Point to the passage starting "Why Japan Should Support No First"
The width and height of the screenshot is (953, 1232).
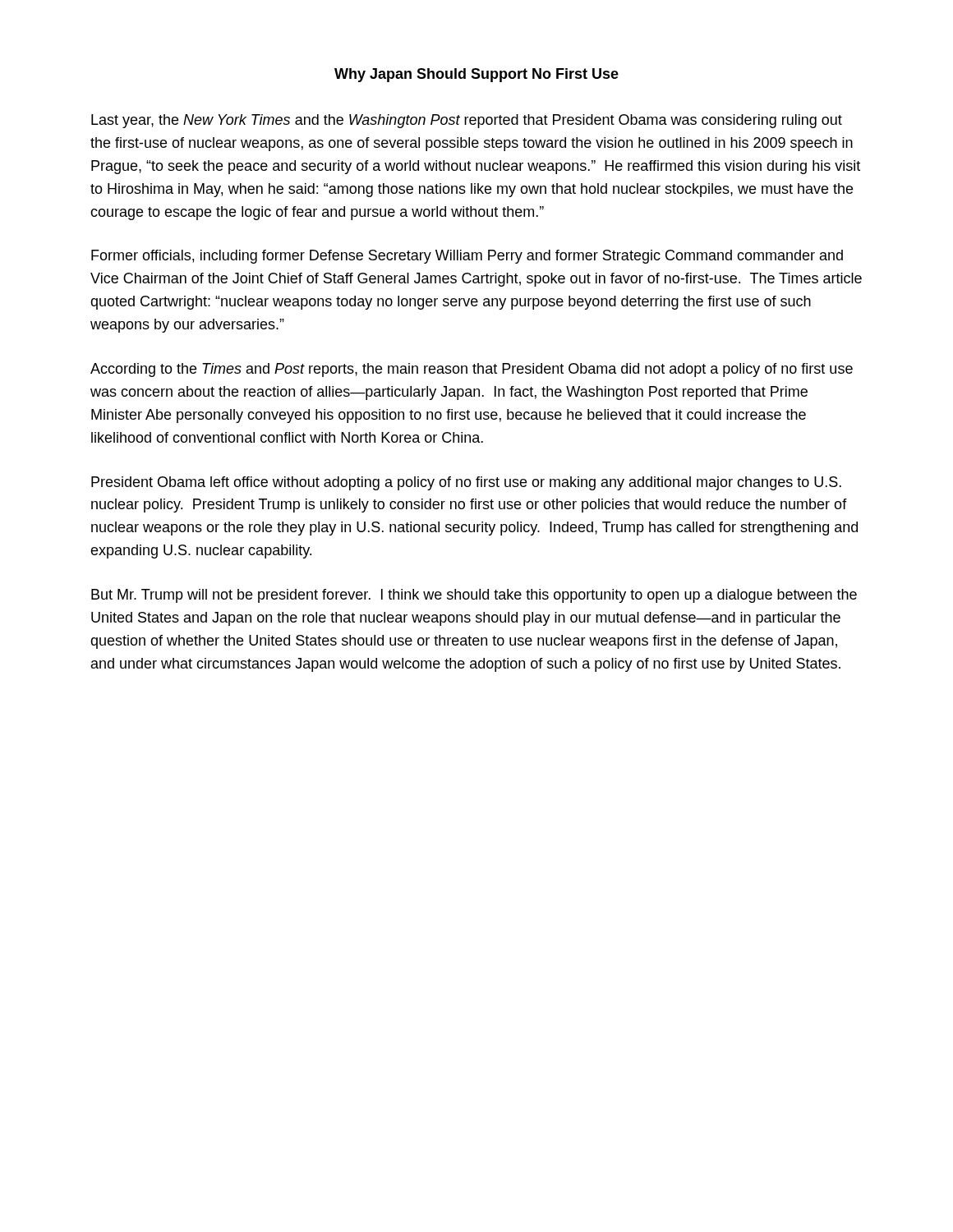point(476,74)
